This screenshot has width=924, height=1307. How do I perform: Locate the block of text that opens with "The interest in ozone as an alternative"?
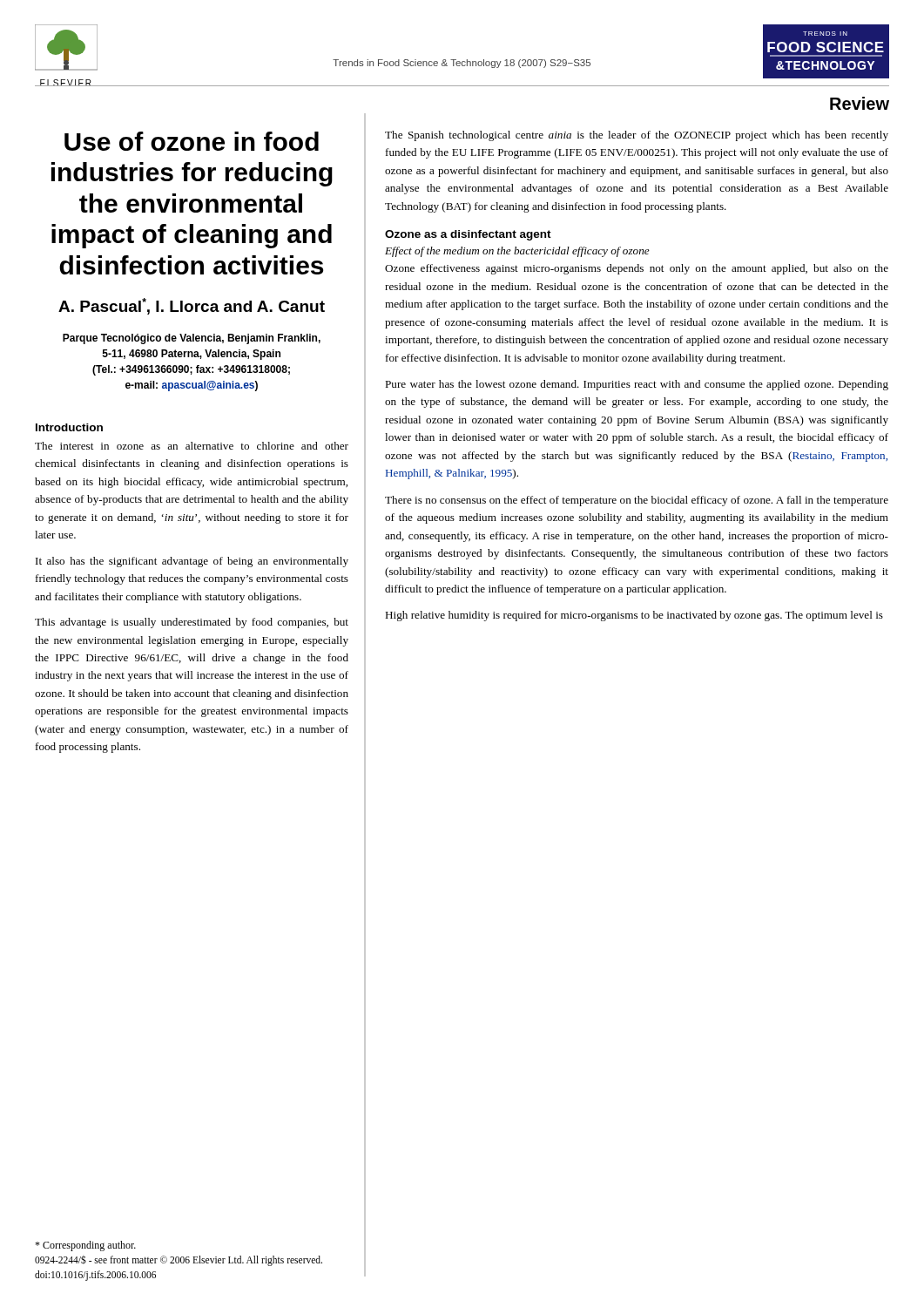192,490
